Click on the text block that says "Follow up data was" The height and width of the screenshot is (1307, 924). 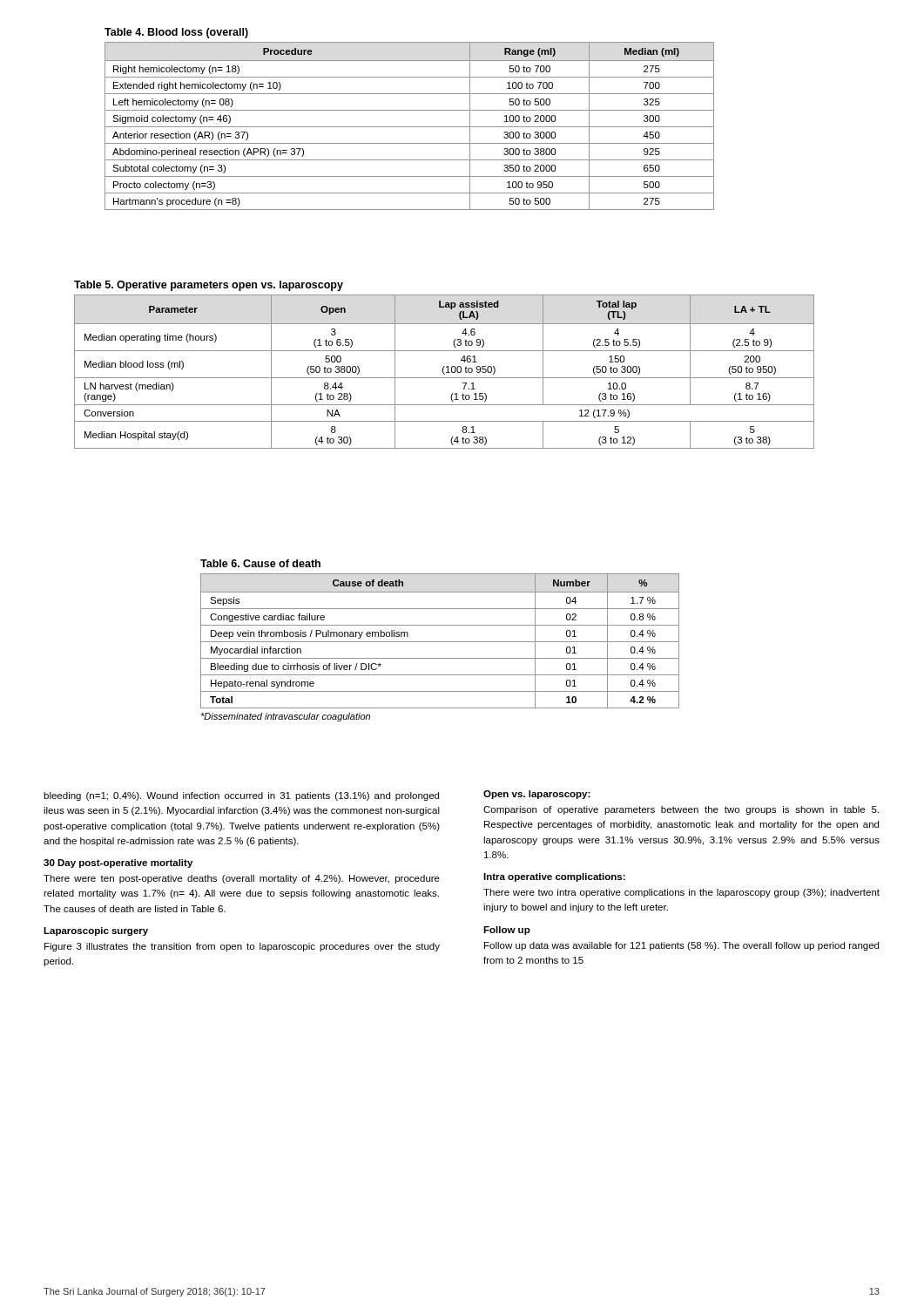[x=681, y=952]
